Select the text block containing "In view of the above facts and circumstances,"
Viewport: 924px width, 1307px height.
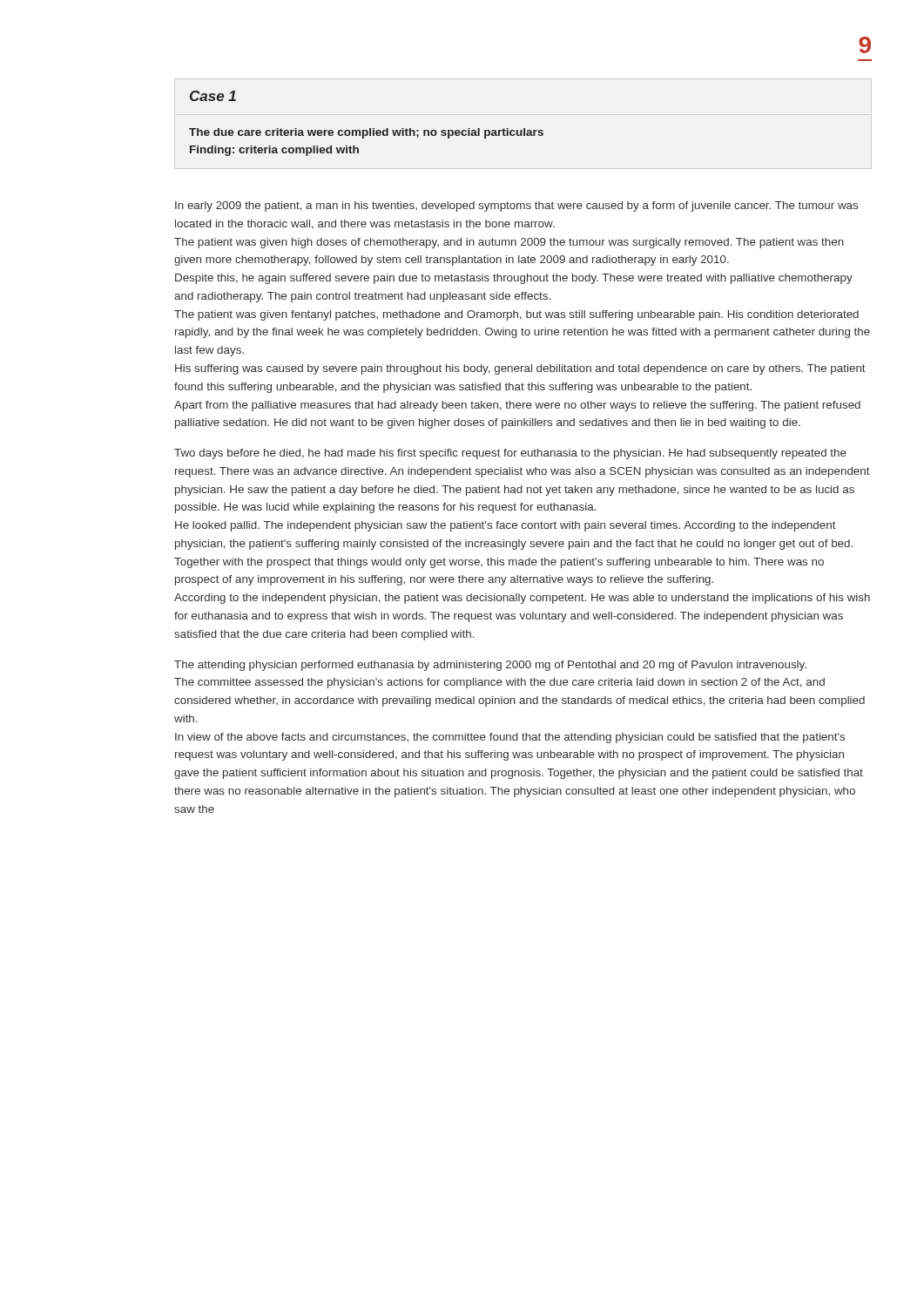click(523, 773)
